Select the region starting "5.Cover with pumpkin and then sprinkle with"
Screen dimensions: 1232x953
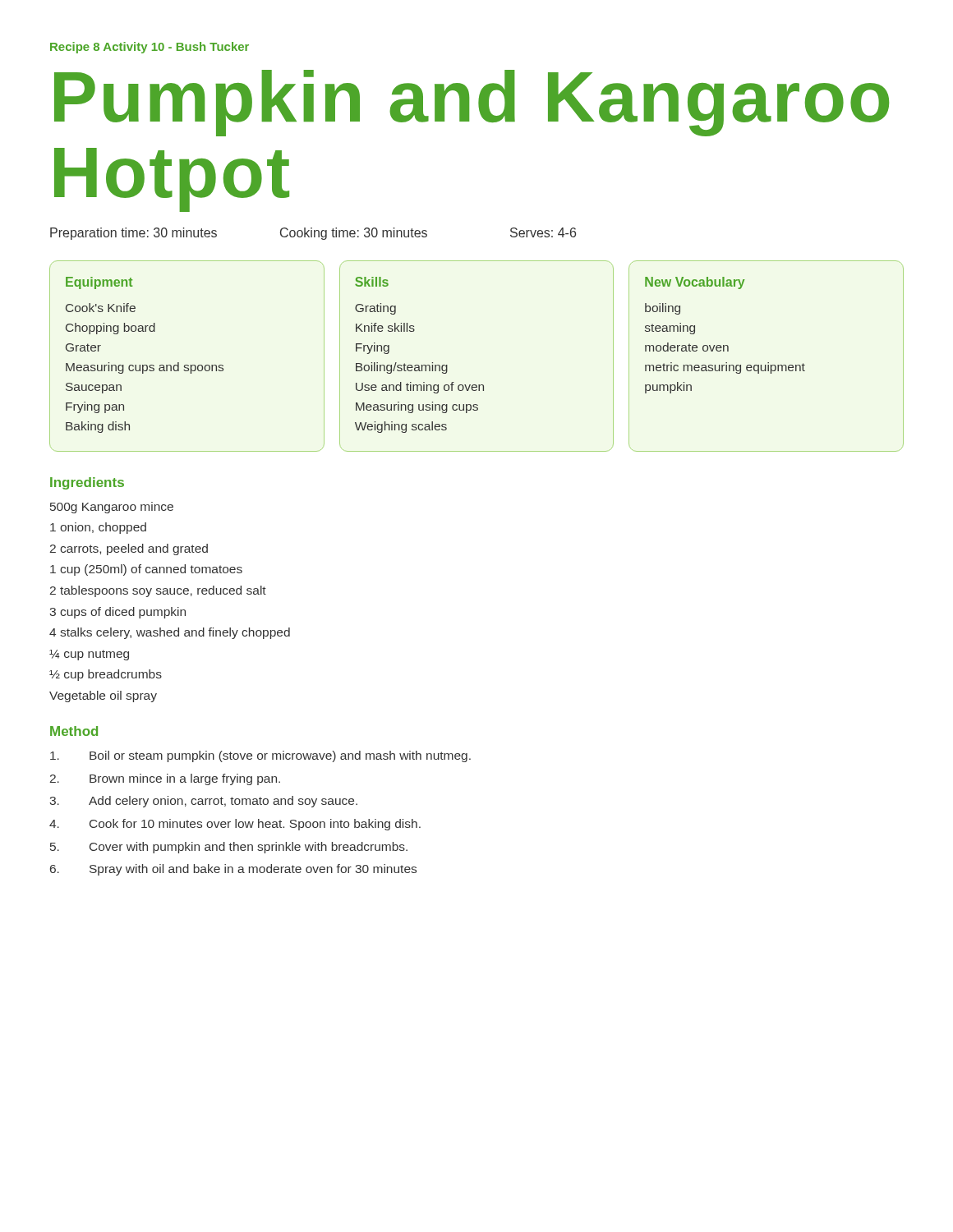[229, 848]
